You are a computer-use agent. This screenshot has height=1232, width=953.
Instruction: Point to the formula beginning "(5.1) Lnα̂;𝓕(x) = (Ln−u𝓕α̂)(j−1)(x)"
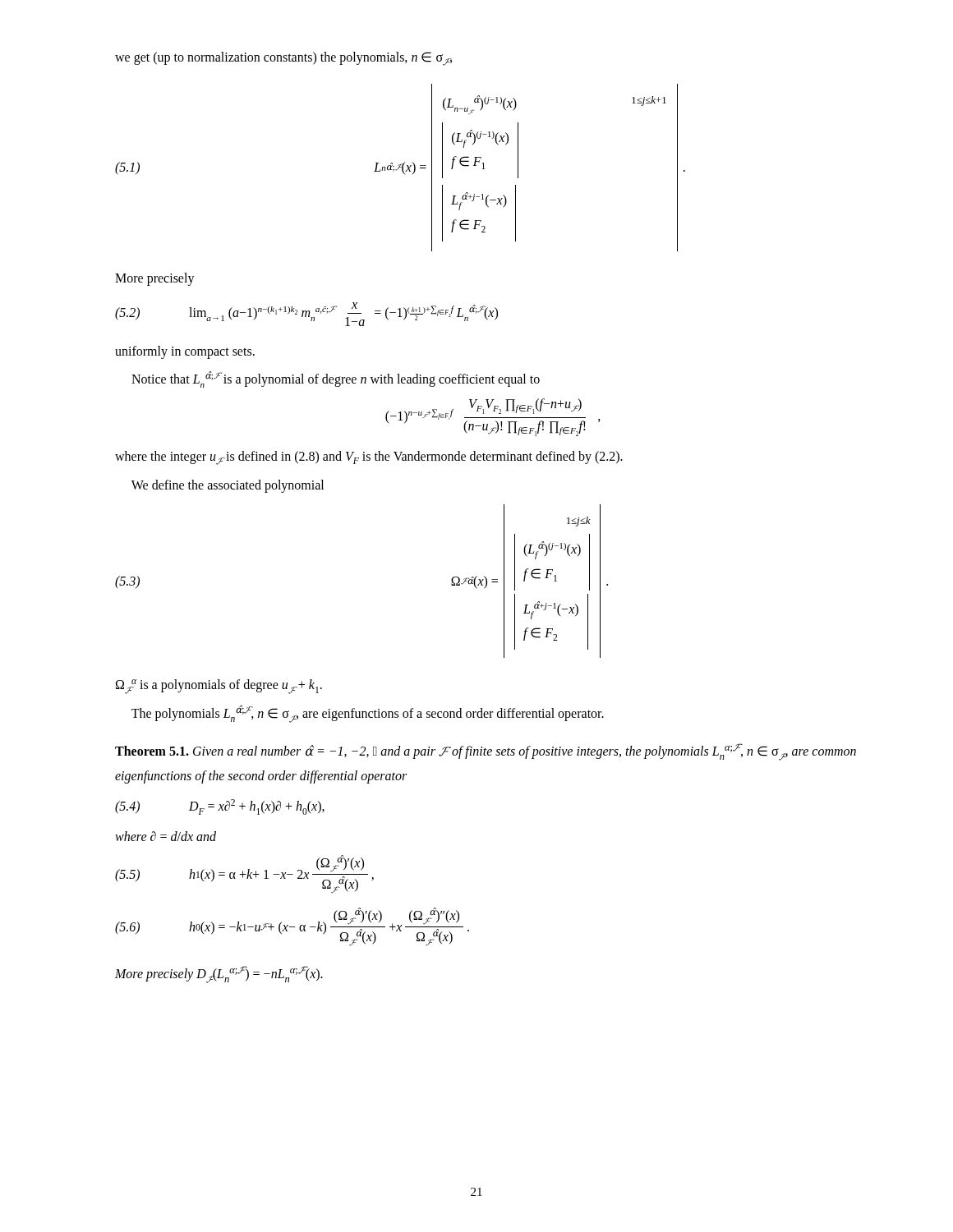493,168
